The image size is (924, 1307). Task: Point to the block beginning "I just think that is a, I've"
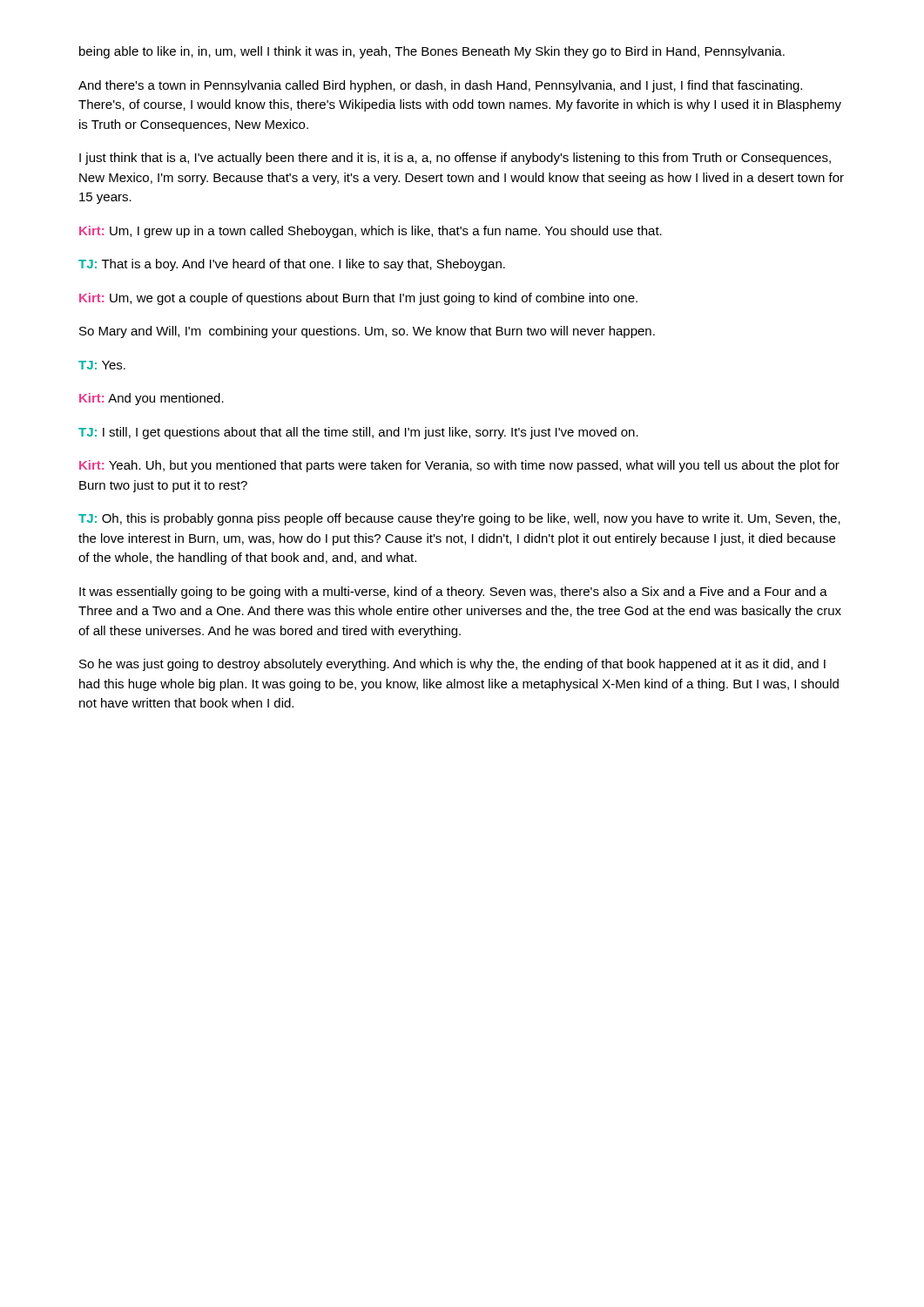pos(461,177)
